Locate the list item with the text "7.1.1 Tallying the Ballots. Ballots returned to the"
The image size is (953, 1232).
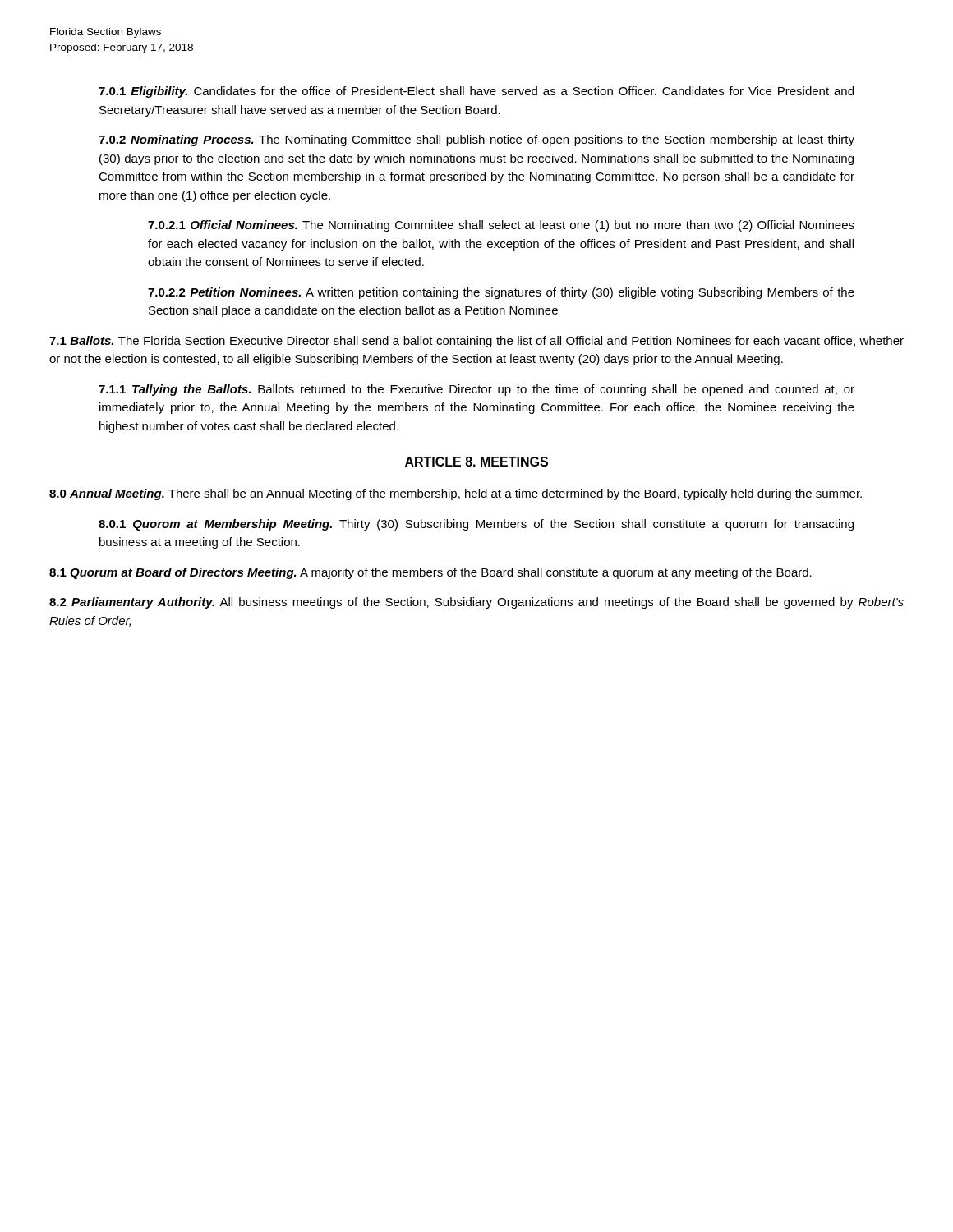[x=476, y=408]
